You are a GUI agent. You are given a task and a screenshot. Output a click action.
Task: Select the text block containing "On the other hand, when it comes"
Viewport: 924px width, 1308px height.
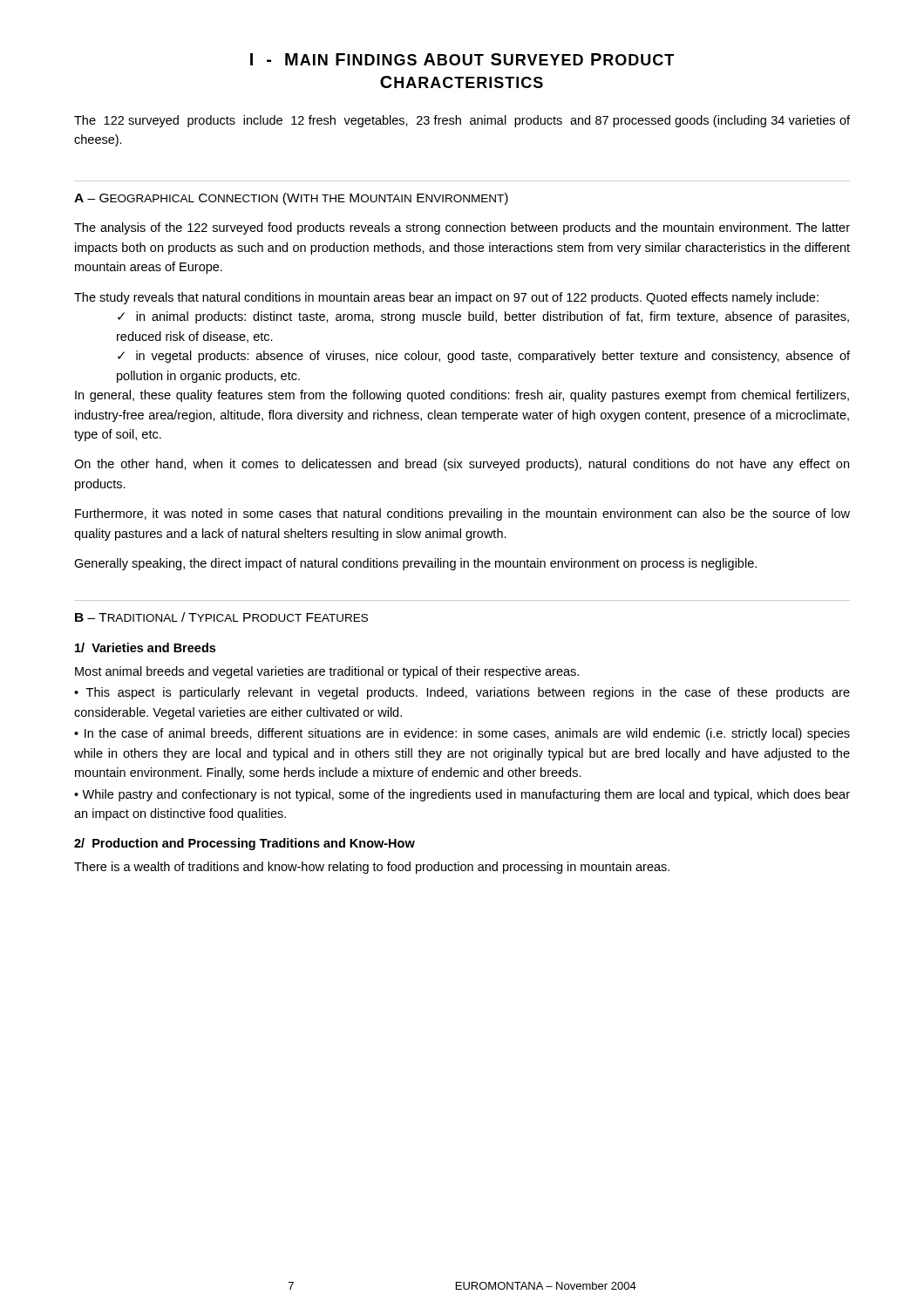click(x=462, y=474)
